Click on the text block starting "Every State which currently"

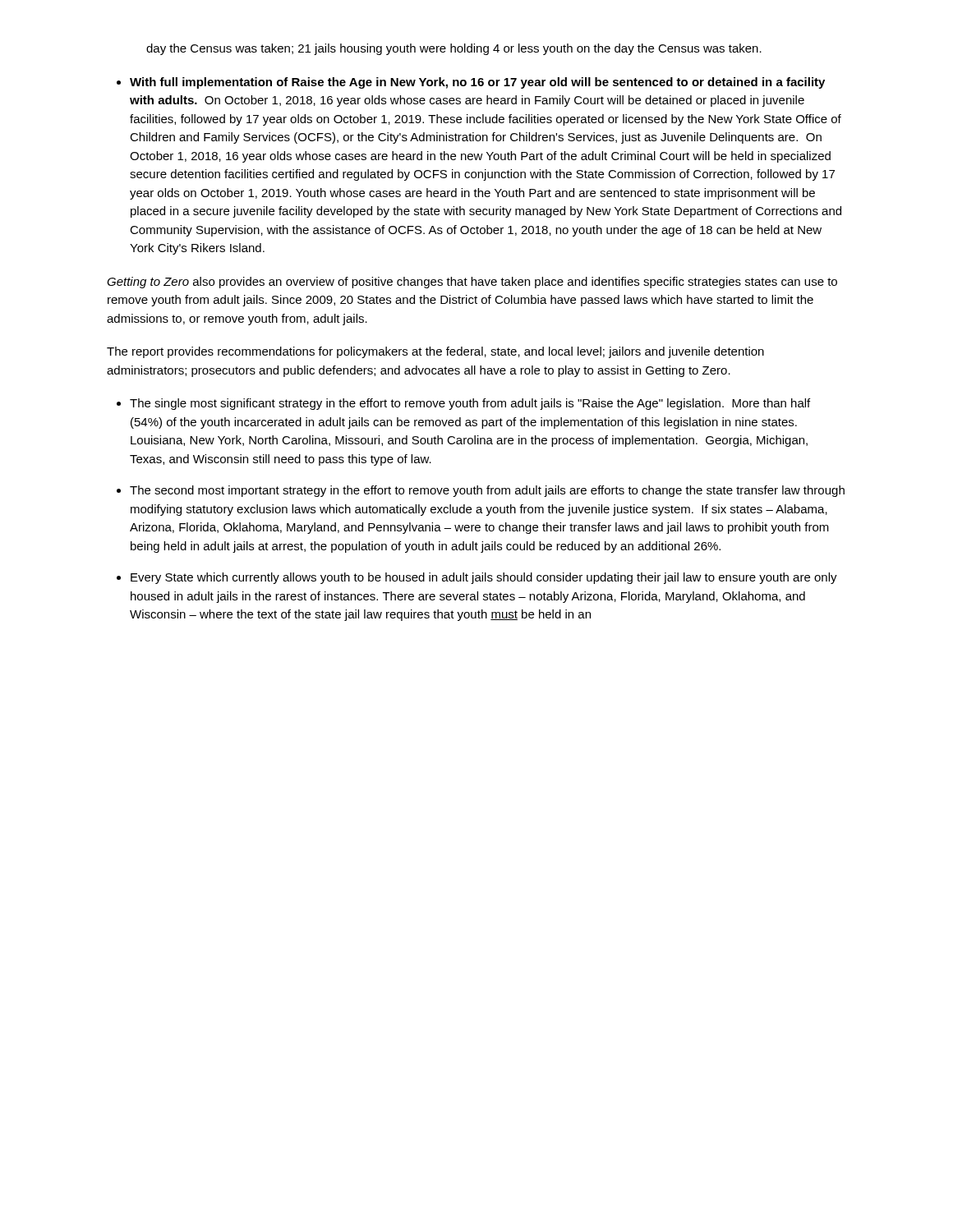point(483,595)
